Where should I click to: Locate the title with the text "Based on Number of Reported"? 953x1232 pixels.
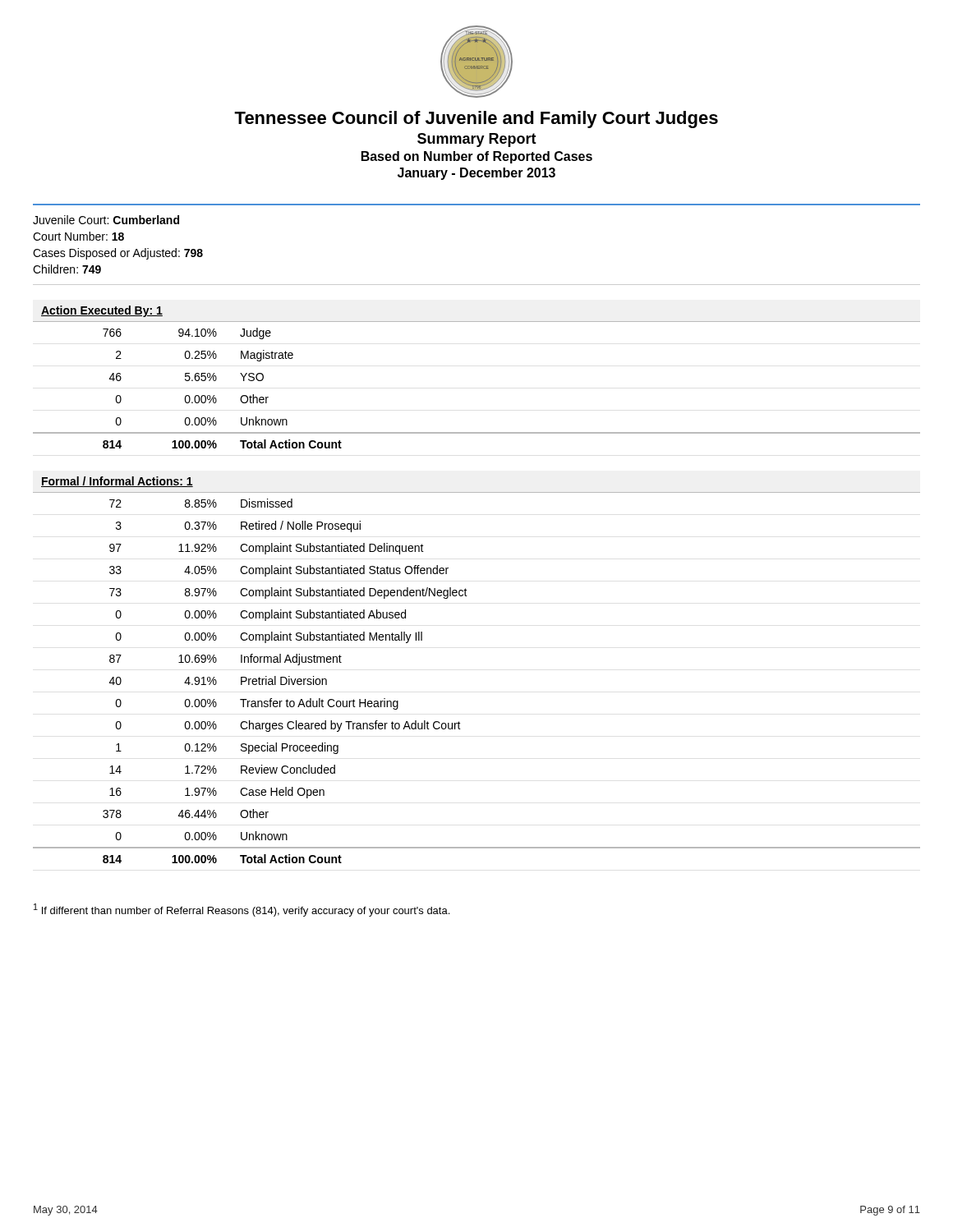click(x=476, y=156)
